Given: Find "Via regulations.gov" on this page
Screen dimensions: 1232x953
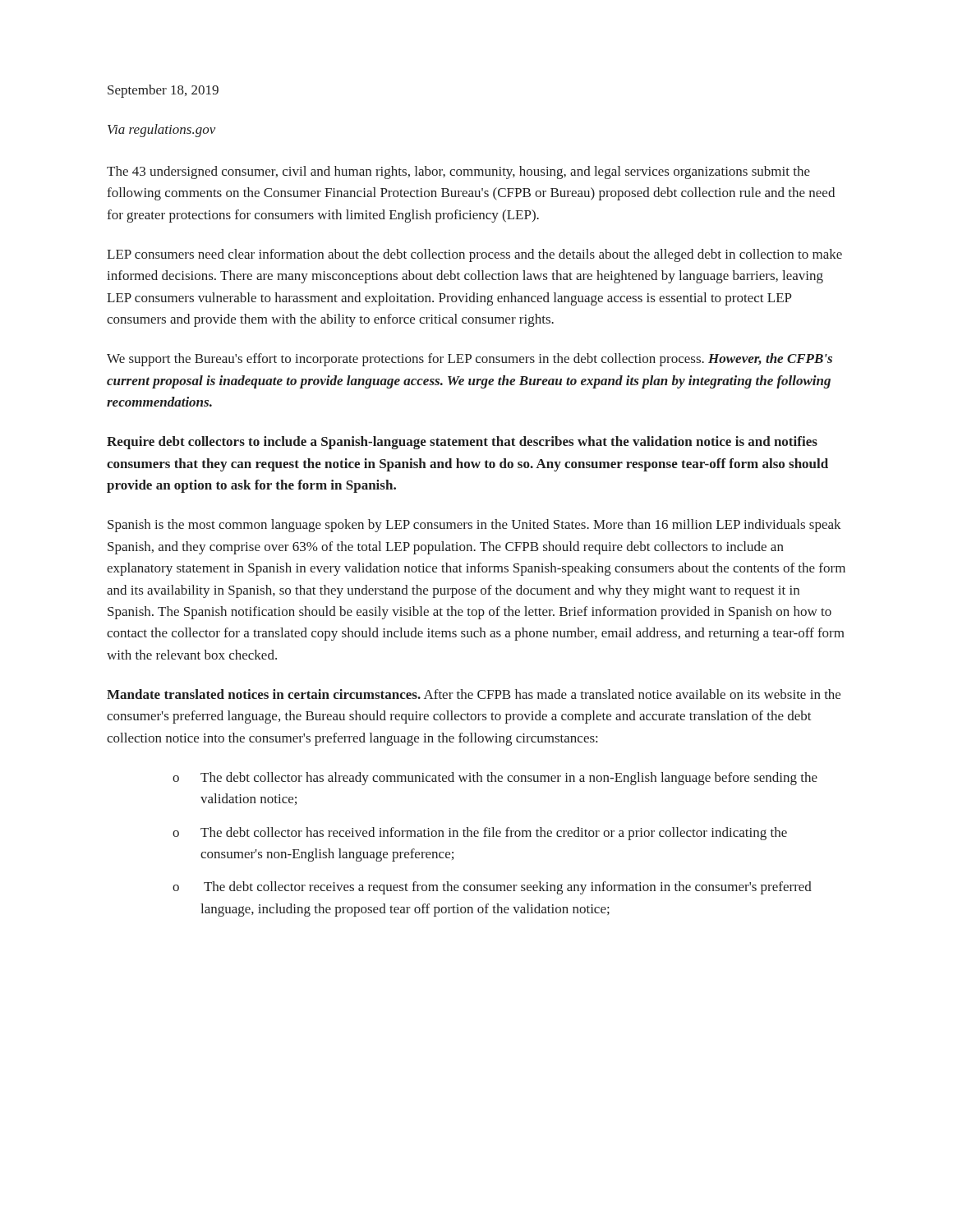Looking at the screenshot, I should click(161, 129).
